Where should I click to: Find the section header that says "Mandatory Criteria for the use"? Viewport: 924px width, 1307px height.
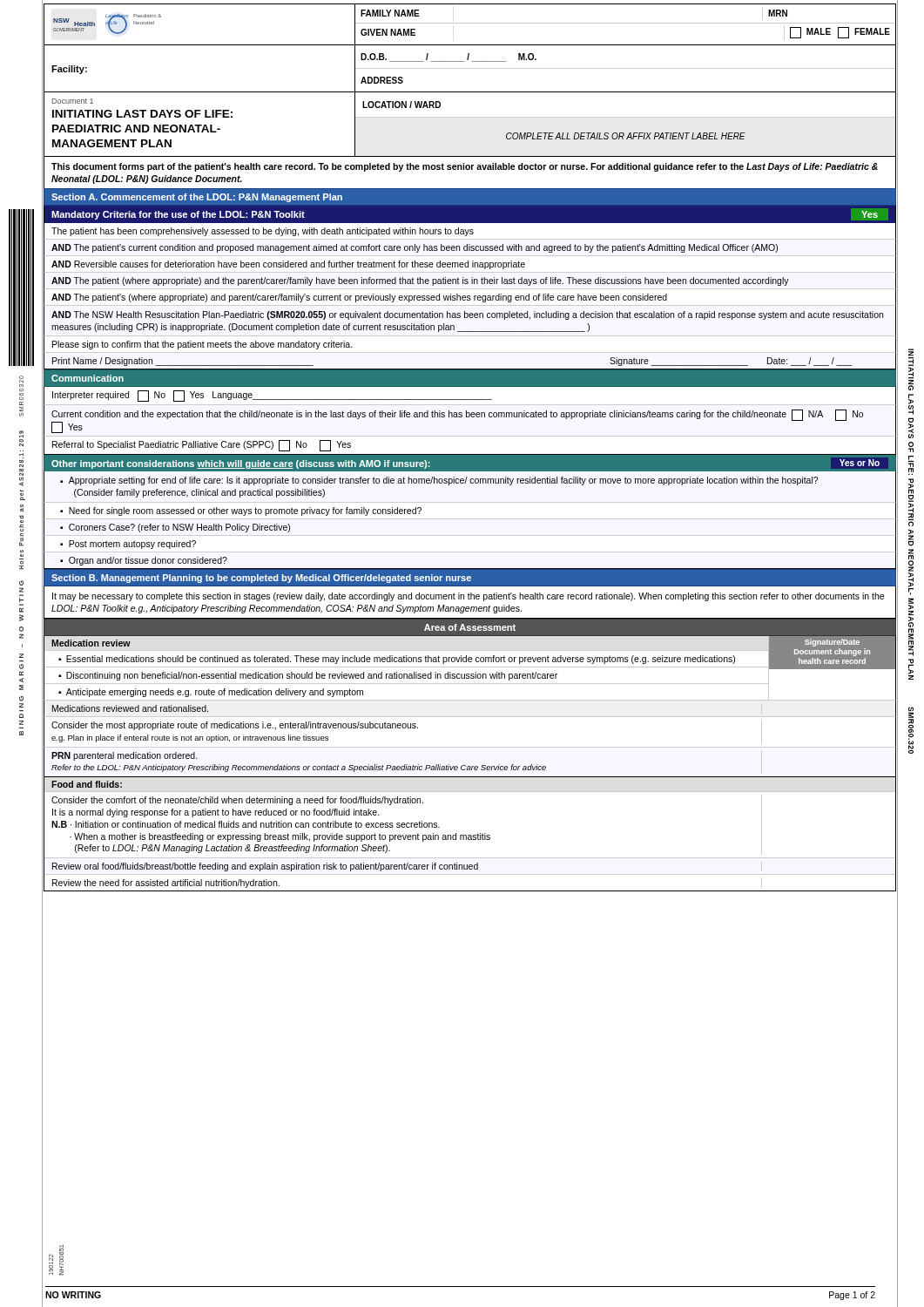click(470, 214)
